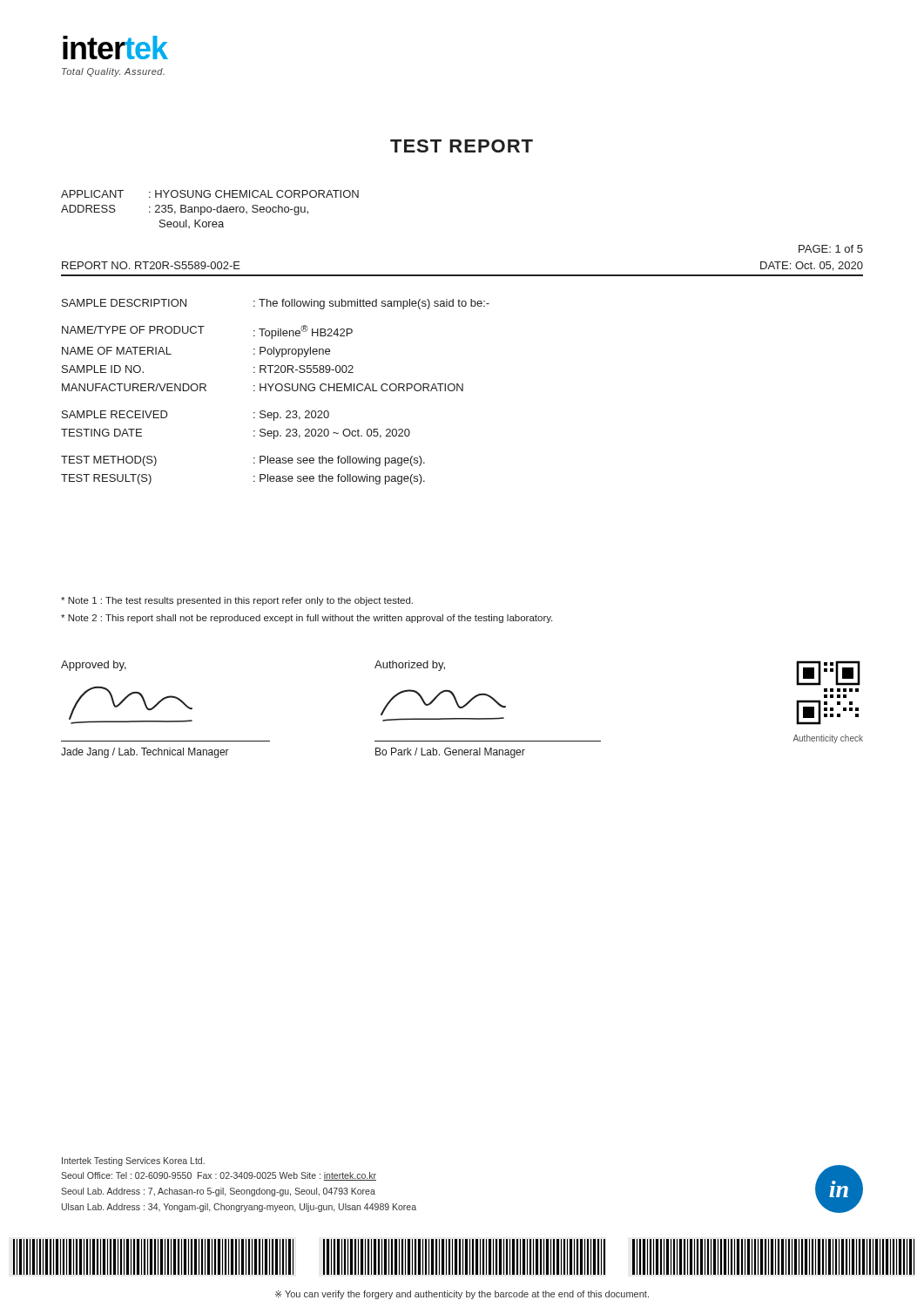Screen dimensions: 1307x924
Task: Click on the text block containing "SAMPLE DESCRIPTION : The"
Action: click(275, 391)
